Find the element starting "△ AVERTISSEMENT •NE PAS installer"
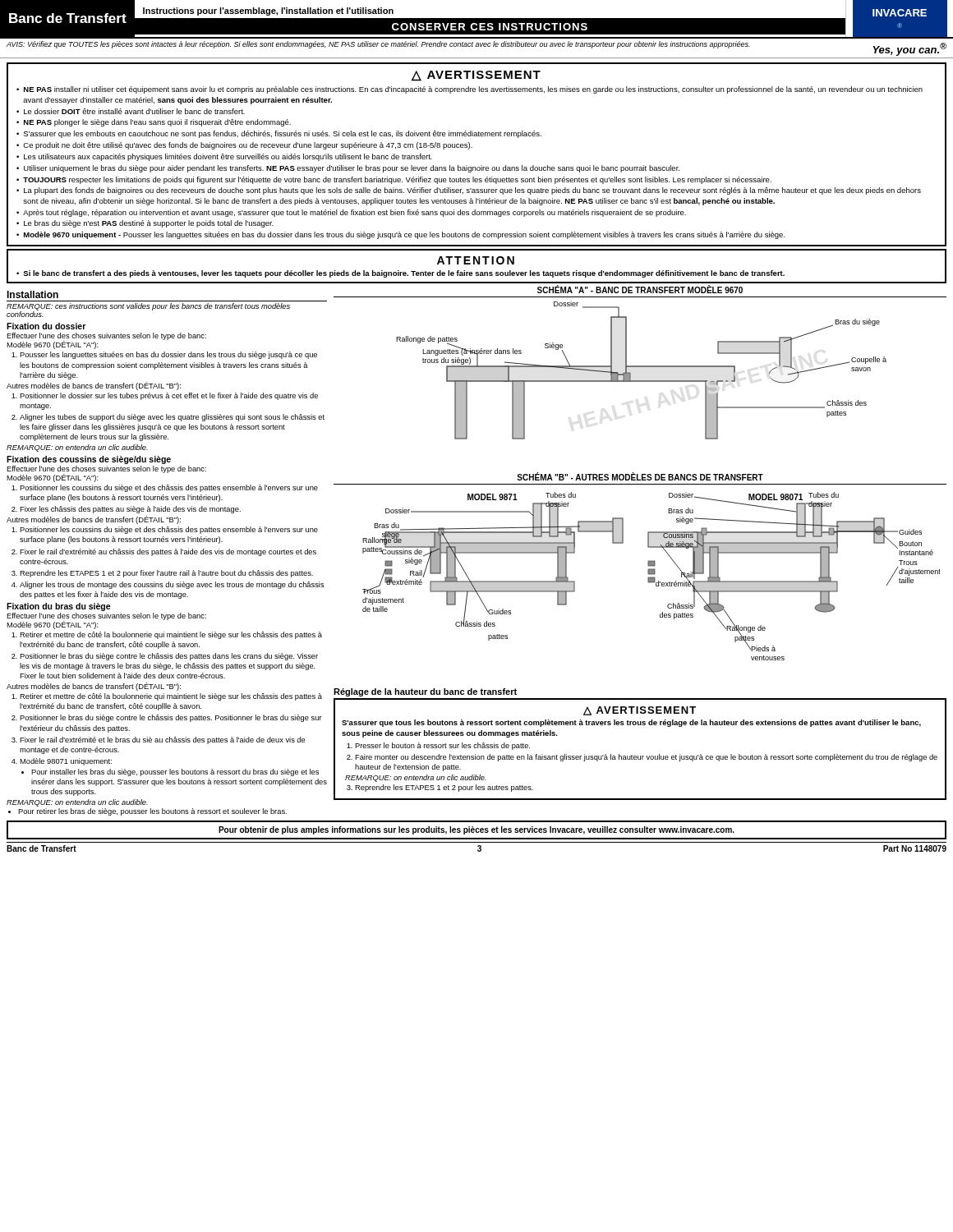The width and height of the screenshot is (953, 1232). (x=476, y=154)
